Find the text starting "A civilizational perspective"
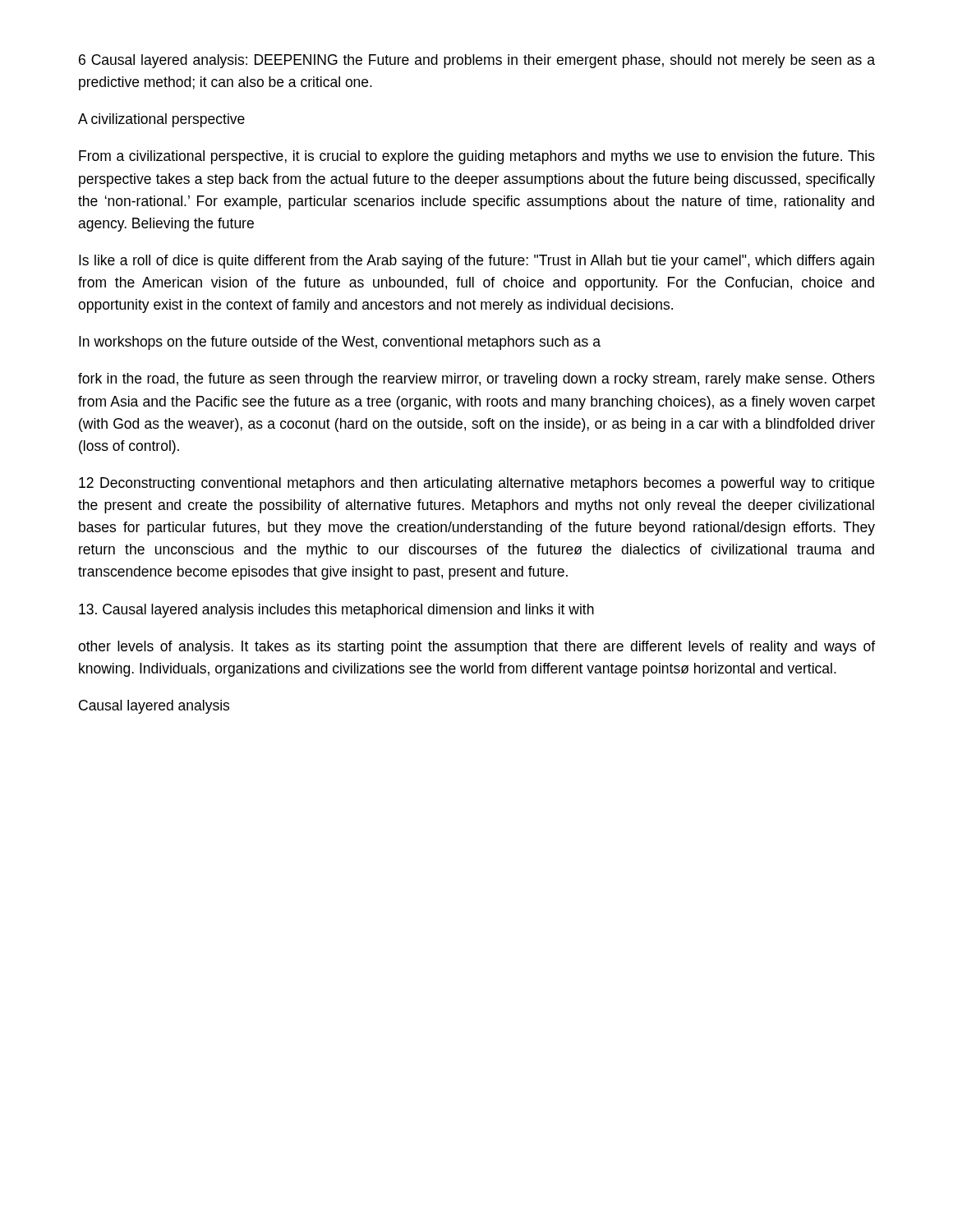Image resolution: width=953 pixels, height=1232 pixels. point(162,119)
